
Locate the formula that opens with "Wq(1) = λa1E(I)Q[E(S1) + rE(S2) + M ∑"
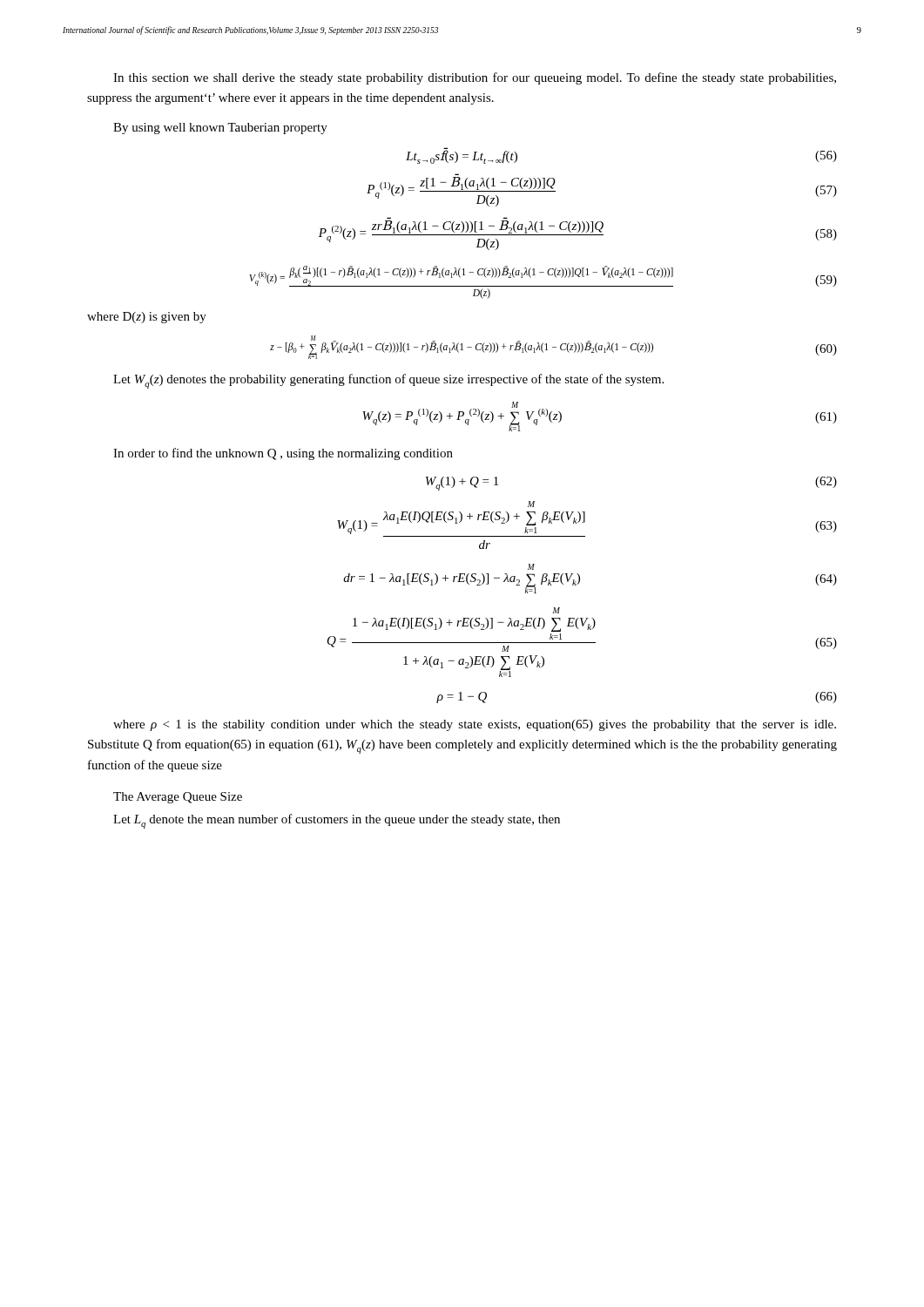(587, 526)
